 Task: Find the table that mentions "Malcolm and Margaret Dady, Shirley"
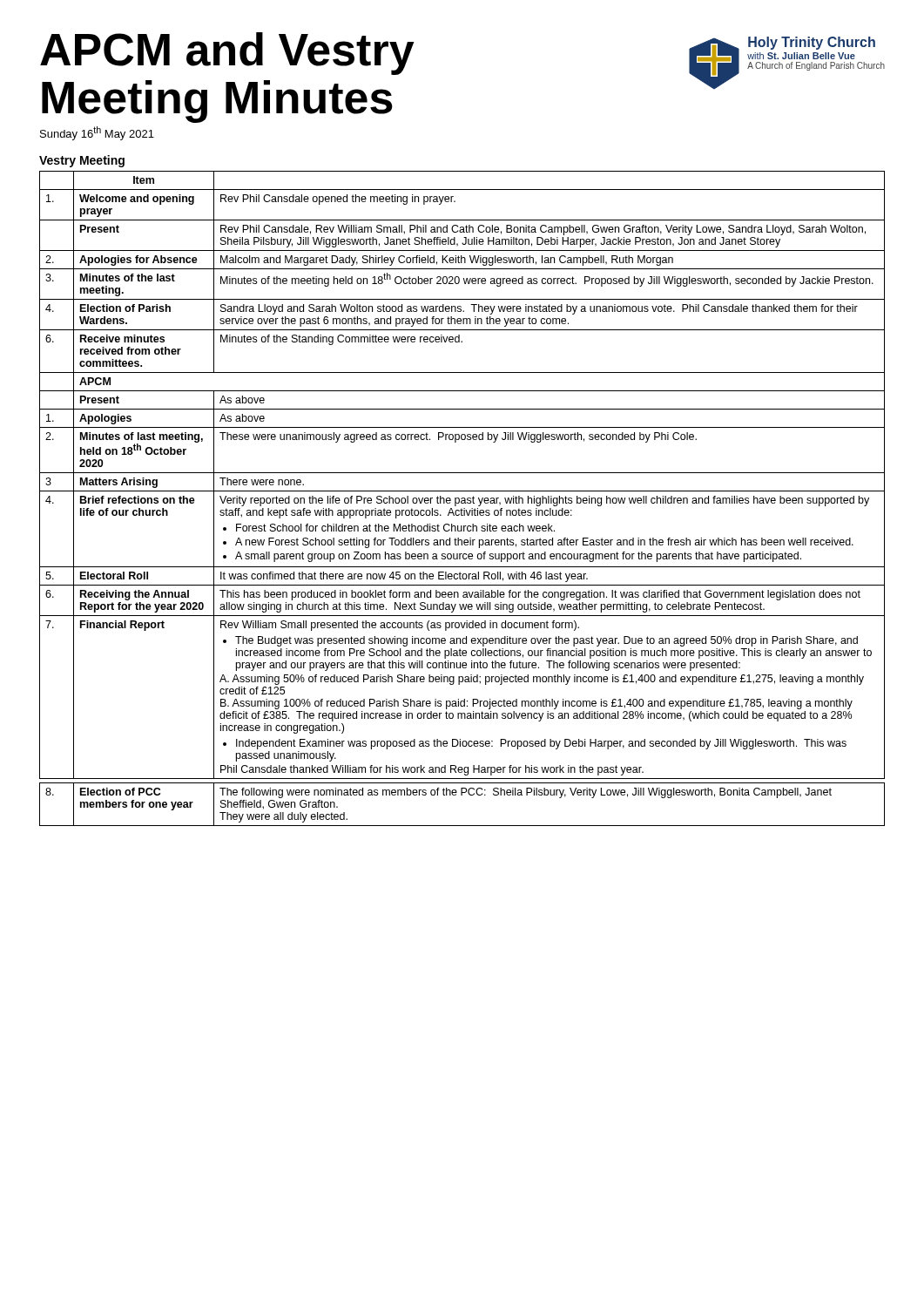click(462, 498)
